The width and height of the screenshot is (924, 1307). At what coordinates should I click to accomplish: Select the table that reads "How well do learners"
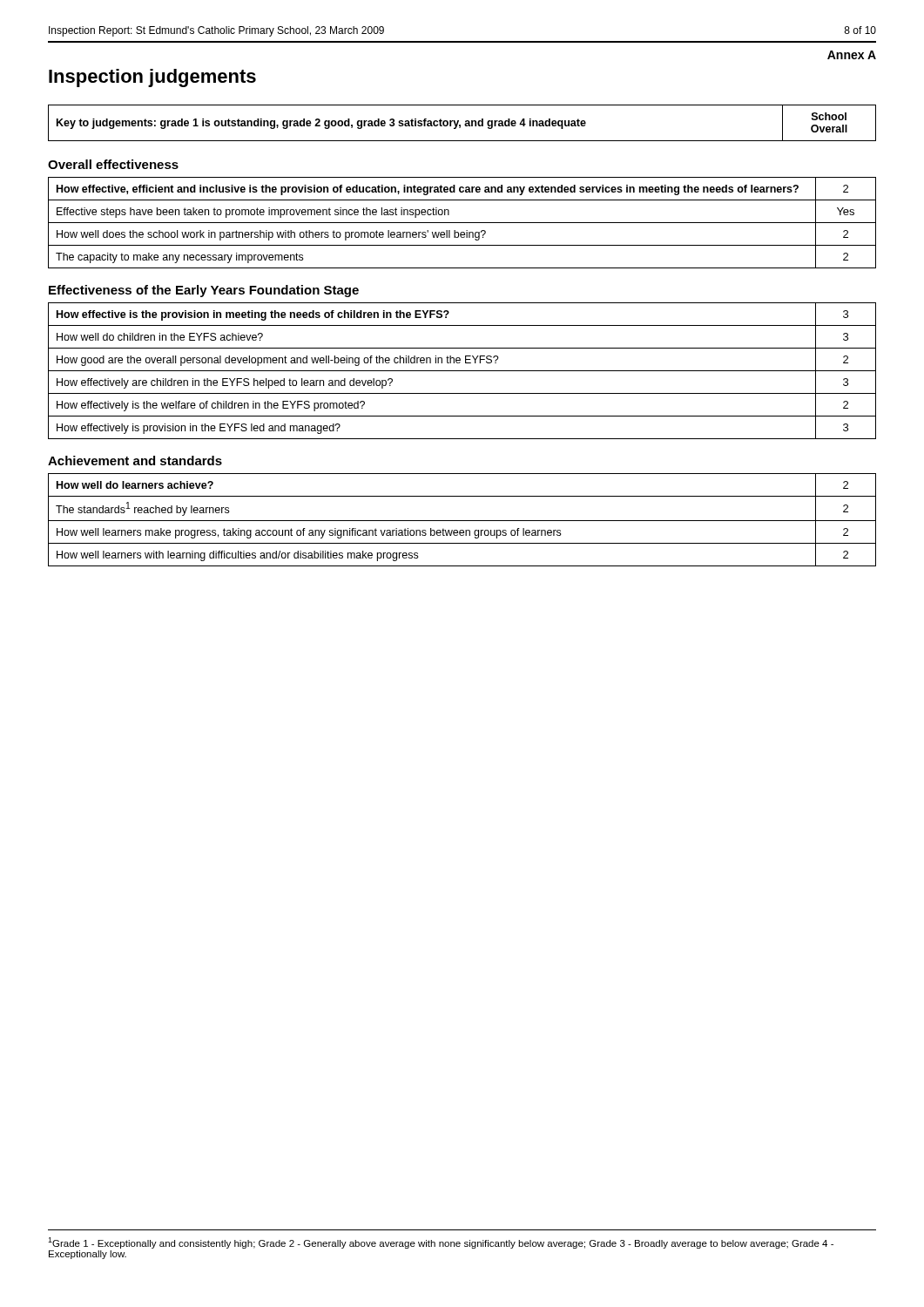point(462,520)
